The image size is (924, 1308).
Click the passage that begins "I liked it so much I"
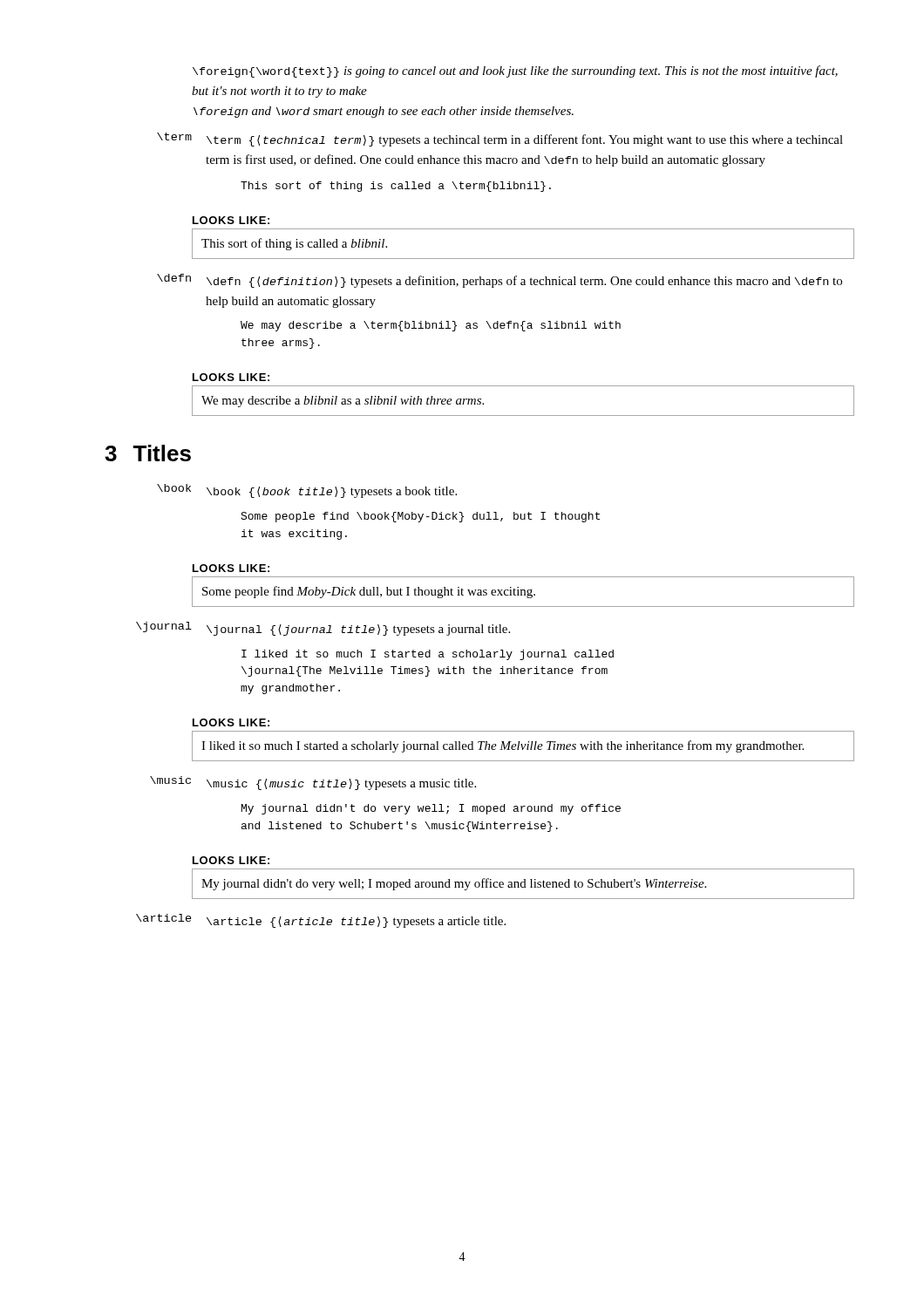[503, 746]
